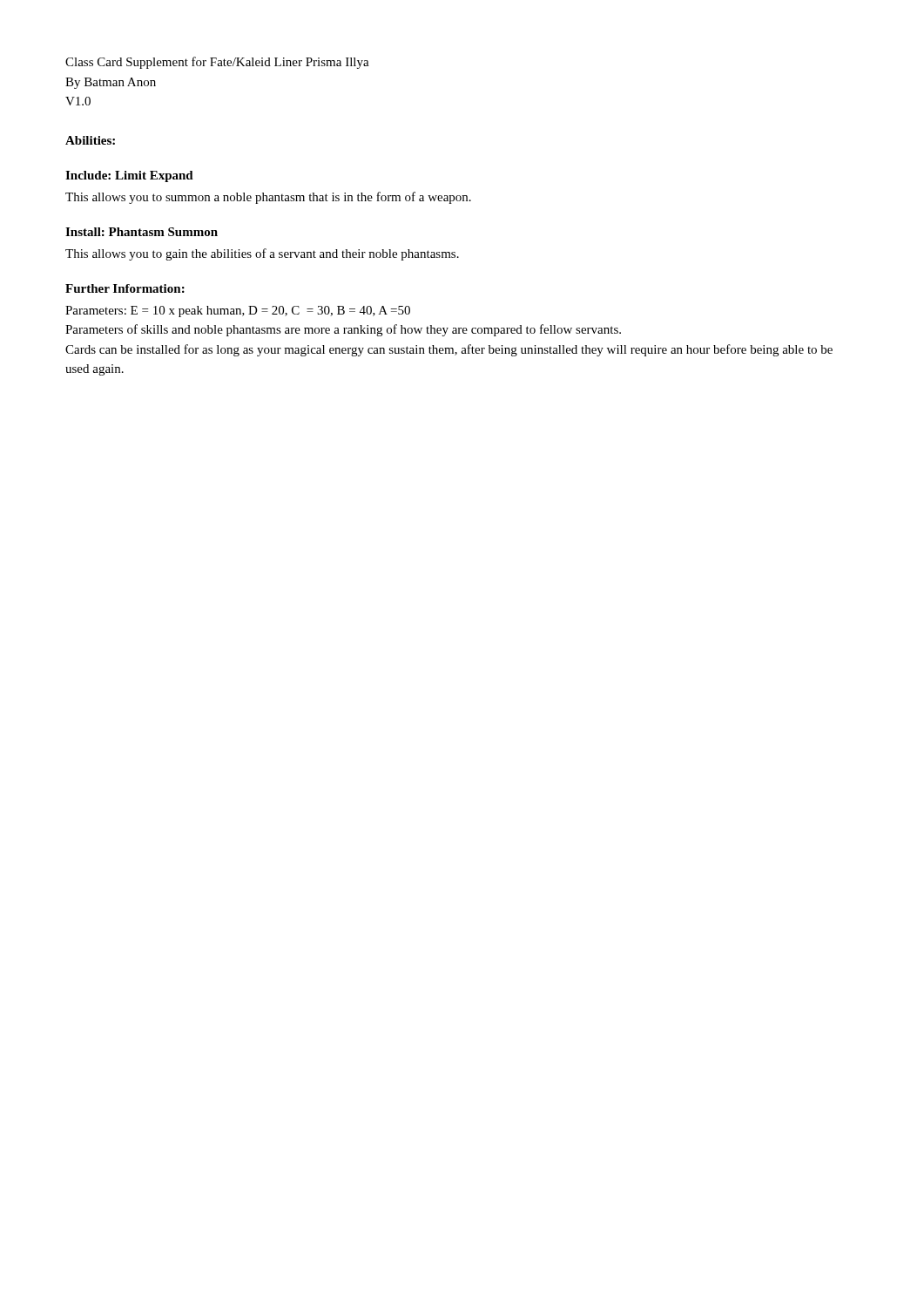Find the section header that reads "Include: Limit Expand"
Image resolution: width=924 pixels, height=1307 pixels.
(129, 175)
